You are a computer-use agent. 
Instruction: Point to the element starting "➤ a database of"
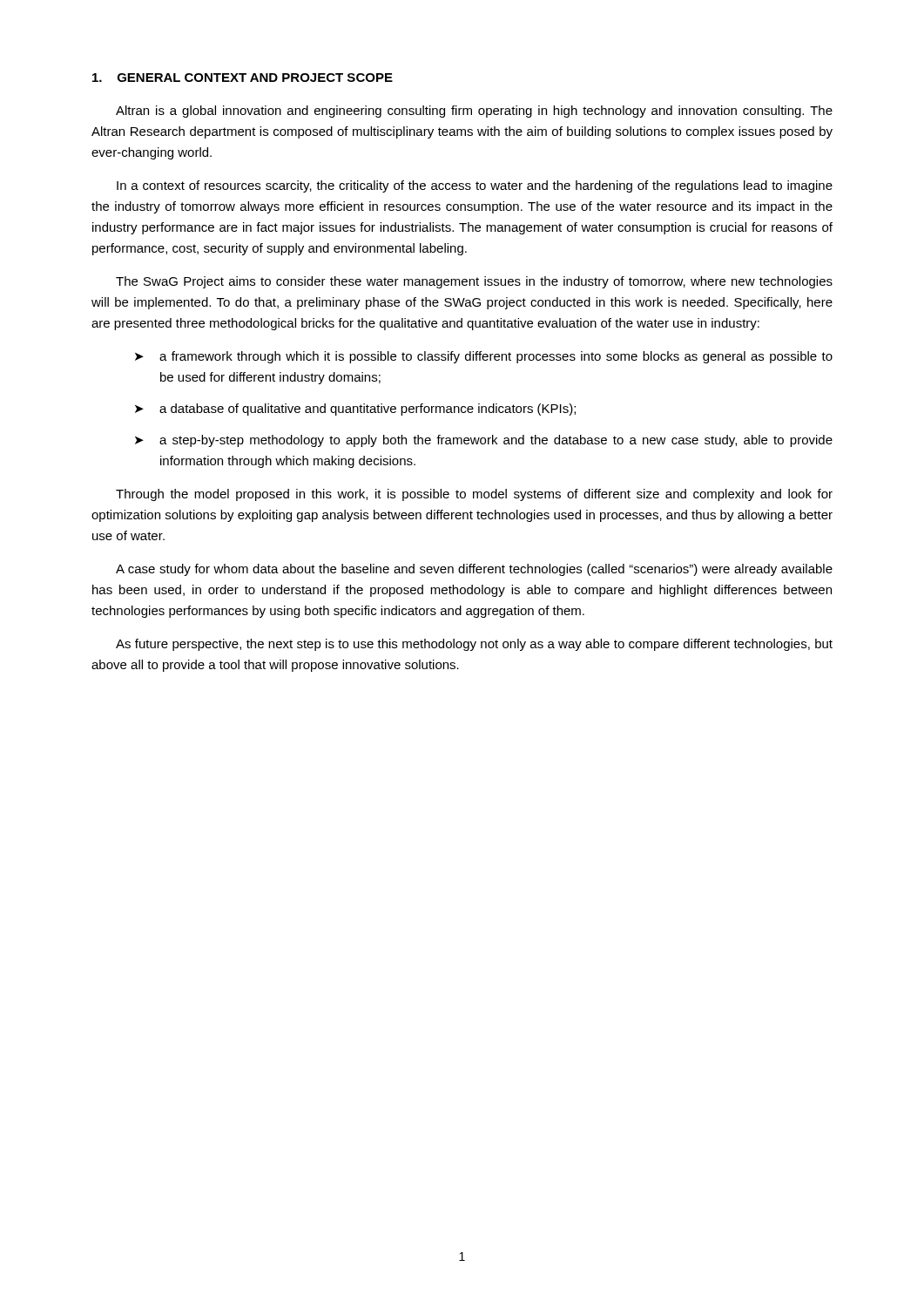483,409
